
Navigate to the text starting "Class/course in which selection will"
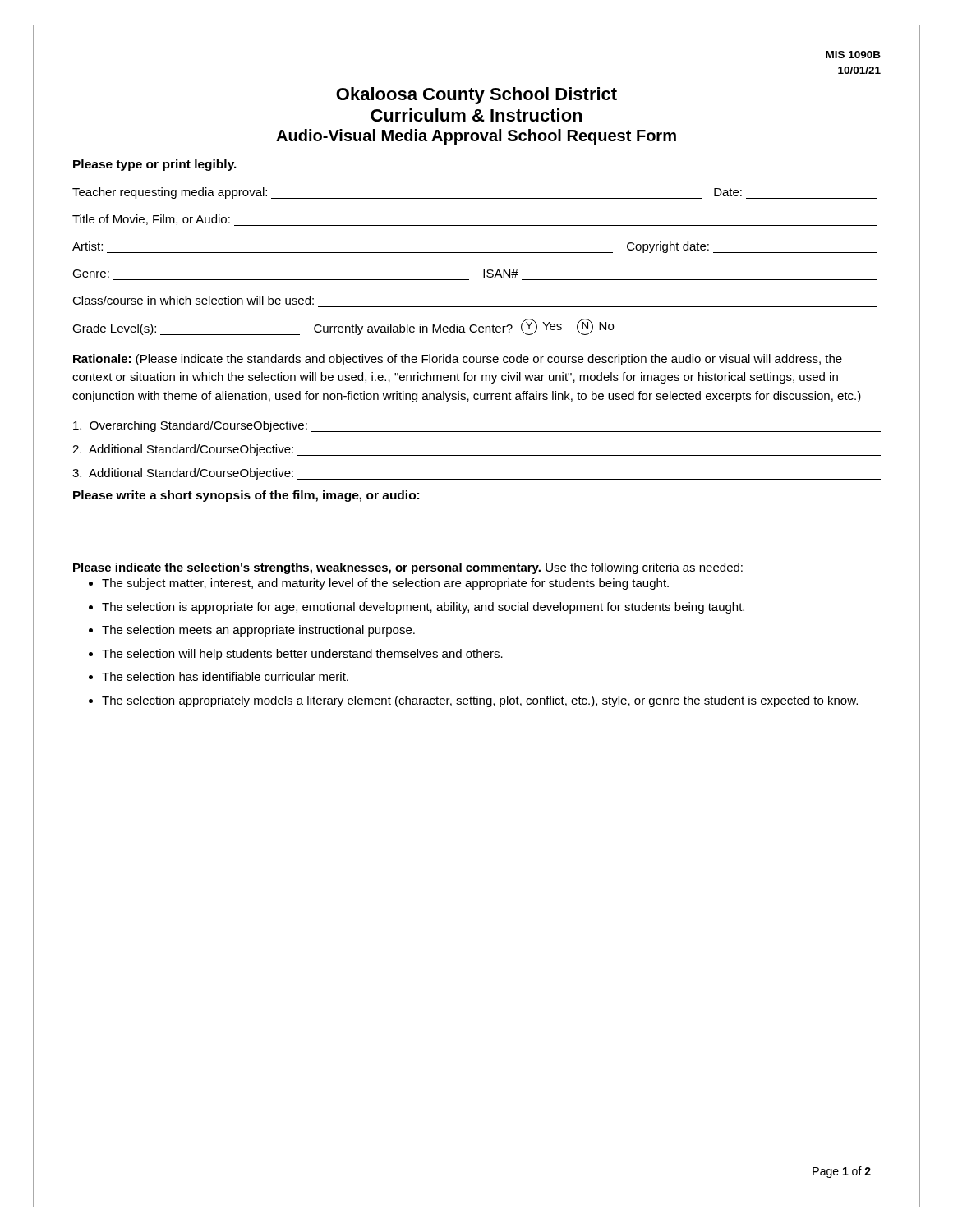click(475, 299)
